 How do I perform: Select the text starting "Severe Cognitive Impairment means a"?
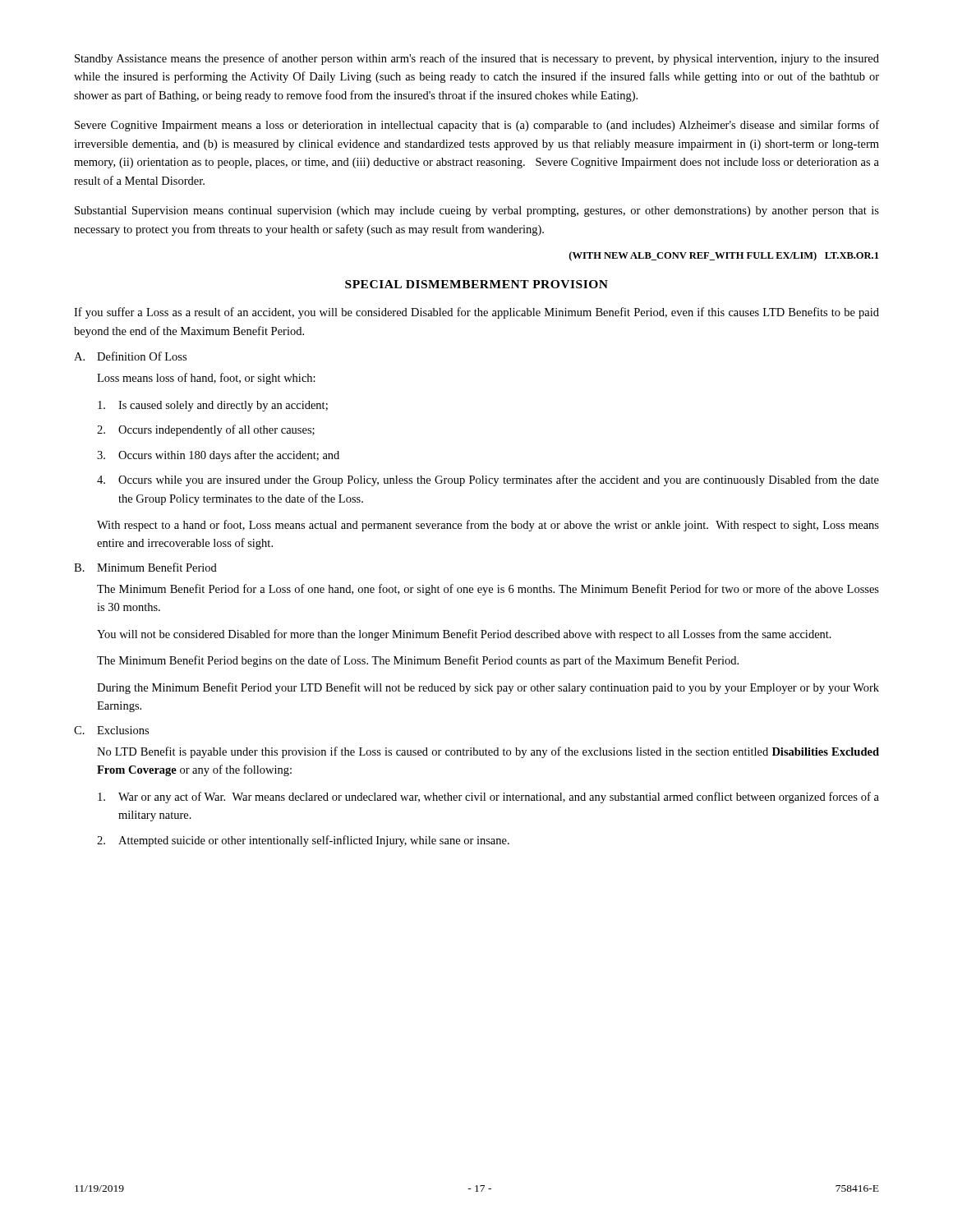coord(476,153)
